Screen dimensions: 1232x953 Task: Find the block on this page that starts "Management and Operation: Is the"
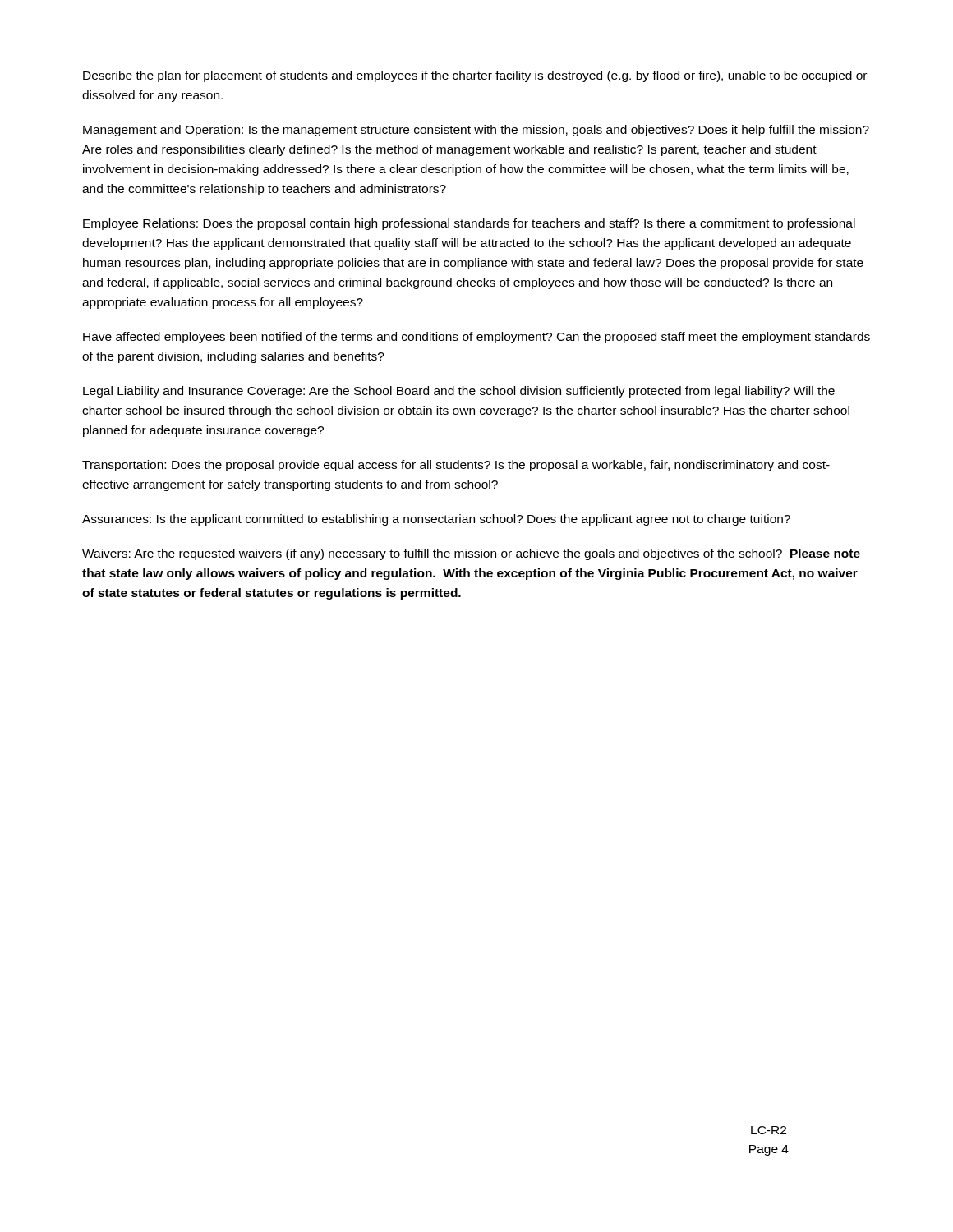476,159
